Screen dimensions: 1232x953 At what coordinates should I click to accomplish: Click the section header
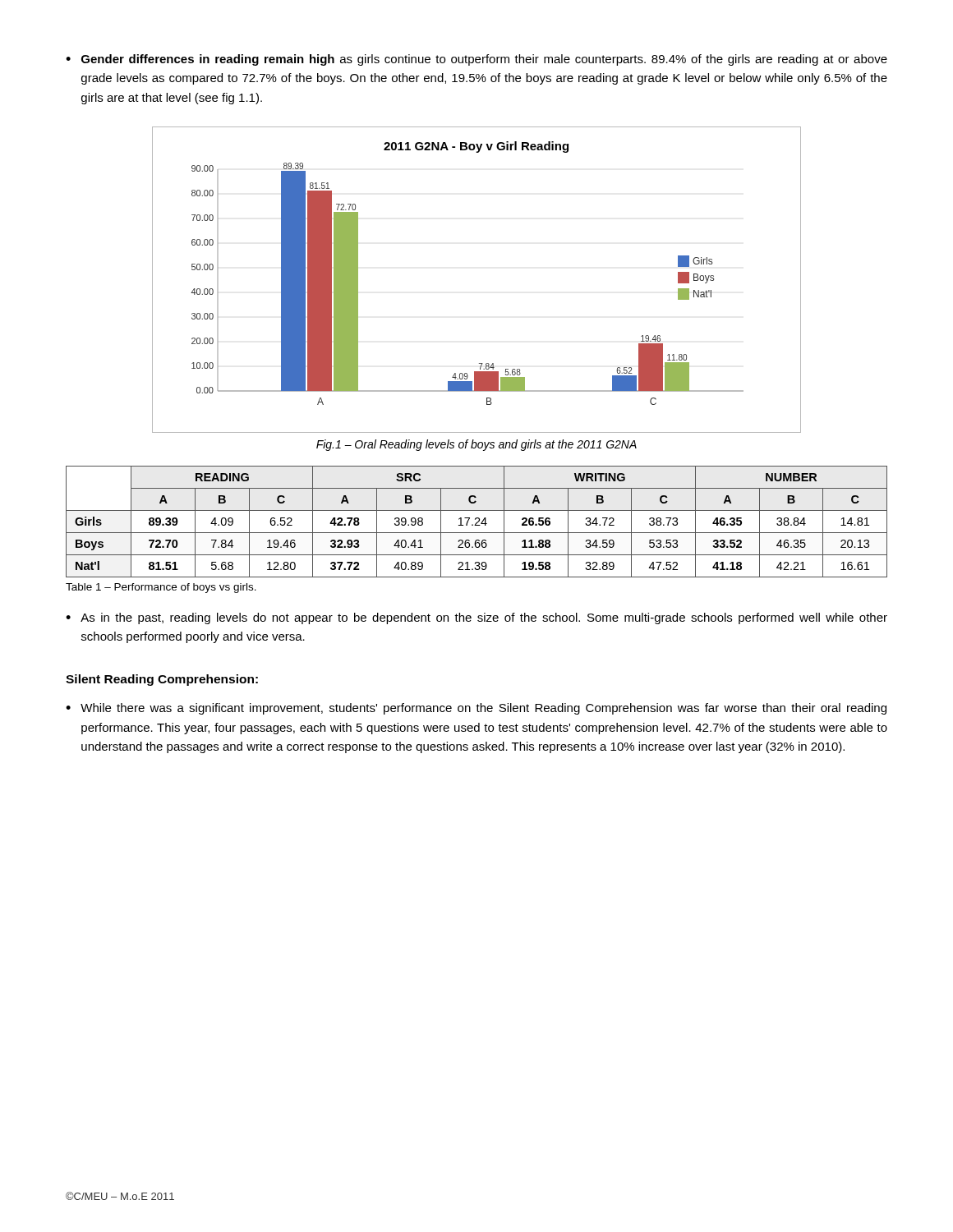point(162,679)
